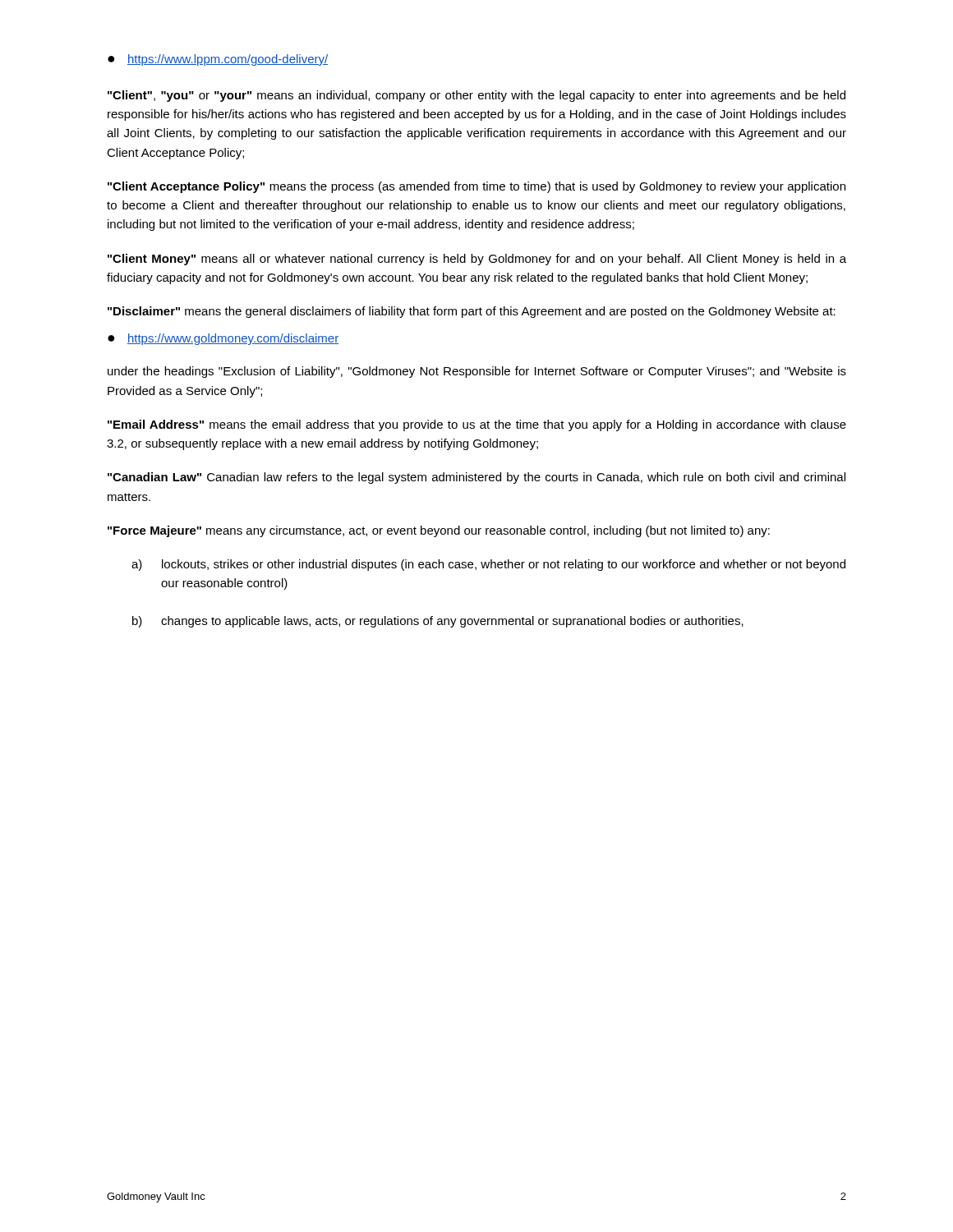Find the passage starting ""Client Acceptance Policy" means the process"
Image resolution: width=953 pixels, height=1232 pixels.
[x=476, y=205]
